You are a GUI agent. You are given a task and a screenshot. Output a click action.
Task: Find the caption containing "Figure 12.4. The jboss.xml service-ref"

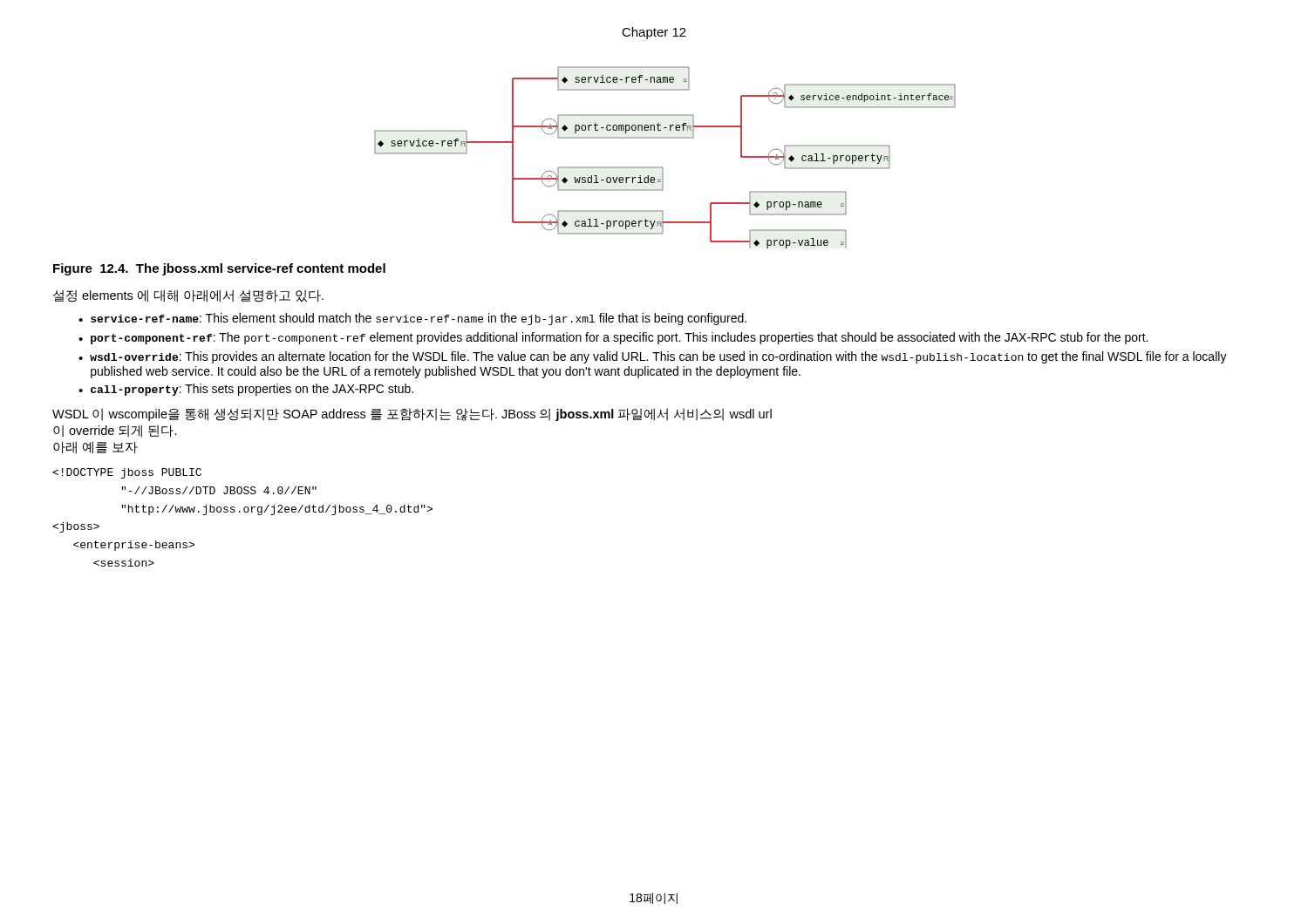coord(219,268)
